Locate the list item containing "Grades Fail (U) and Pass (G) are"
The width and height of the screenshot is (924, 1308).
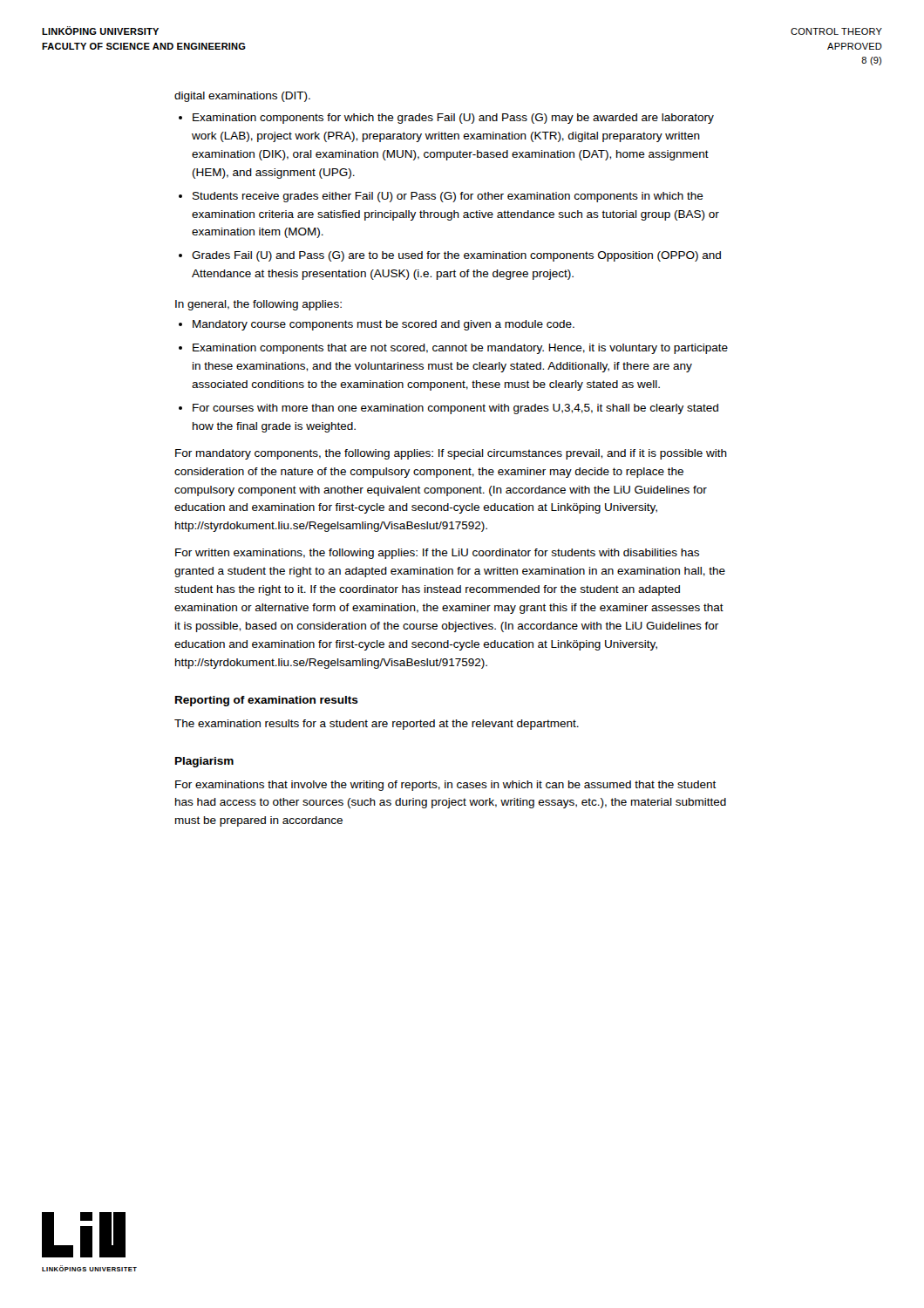tap(457, 264)
